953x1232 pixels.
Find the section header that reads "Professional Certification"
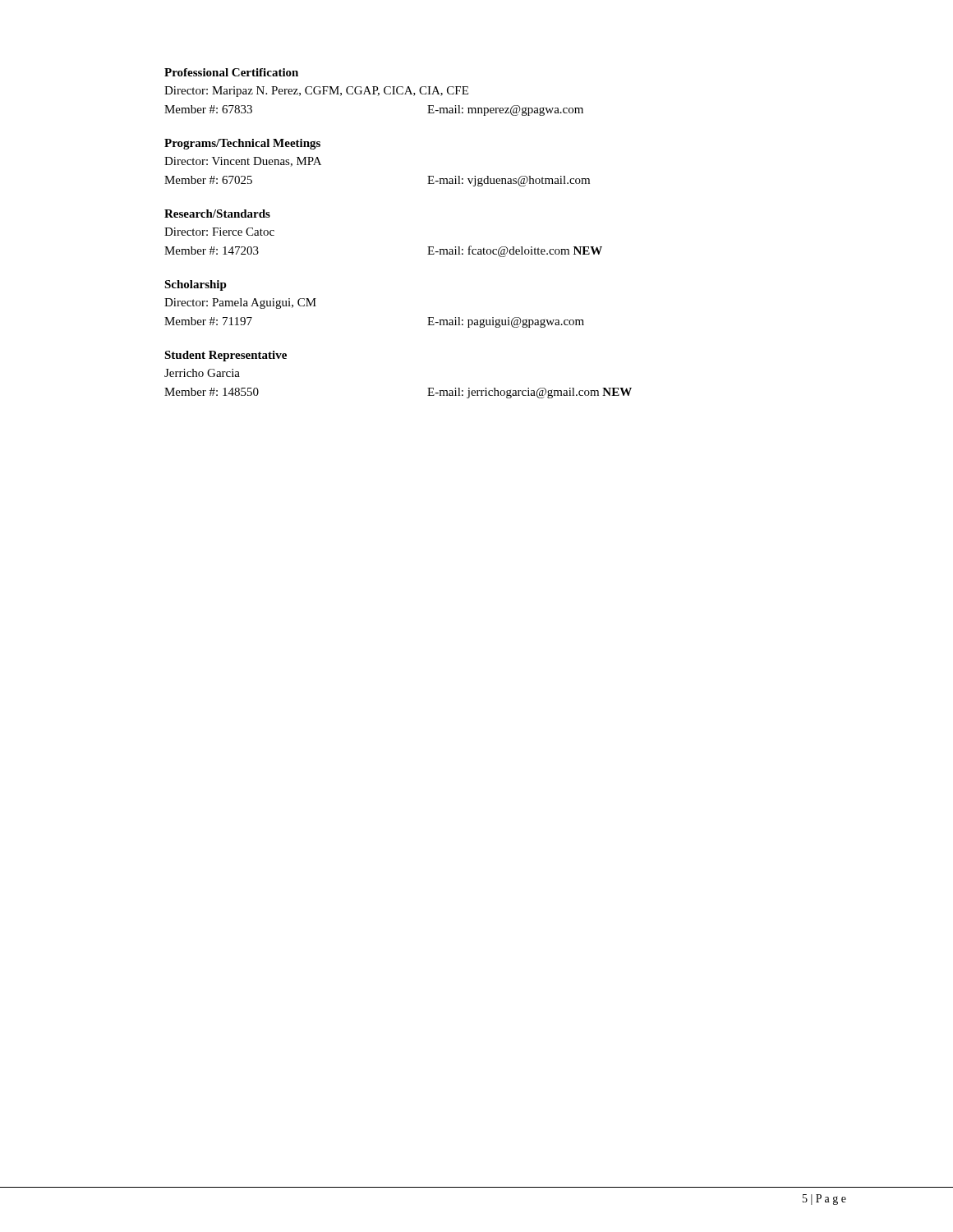click(231, 72)
